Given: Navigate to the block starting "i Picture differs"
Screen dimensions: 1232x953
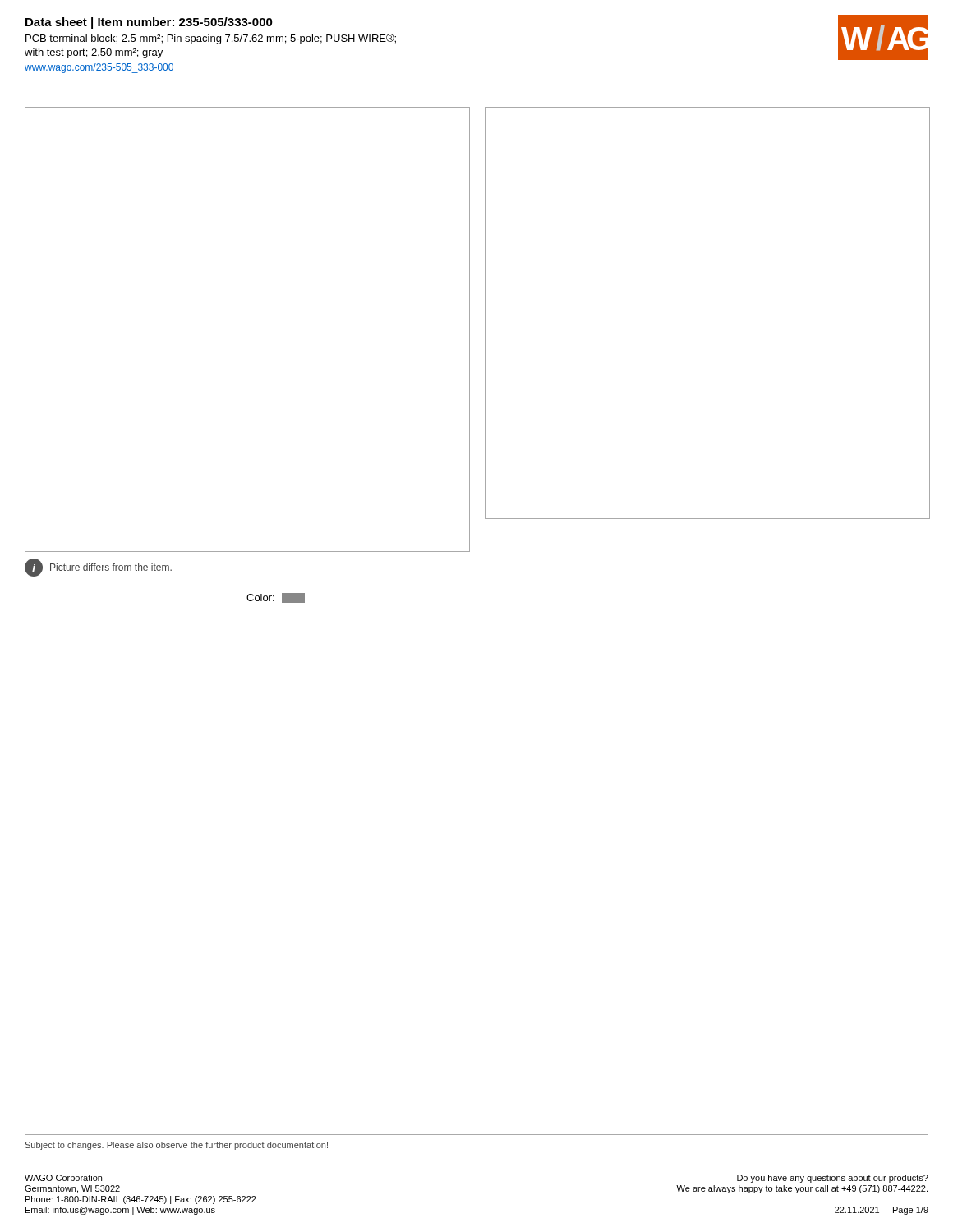Looking at the screenshot, I should tap(99, 568).
